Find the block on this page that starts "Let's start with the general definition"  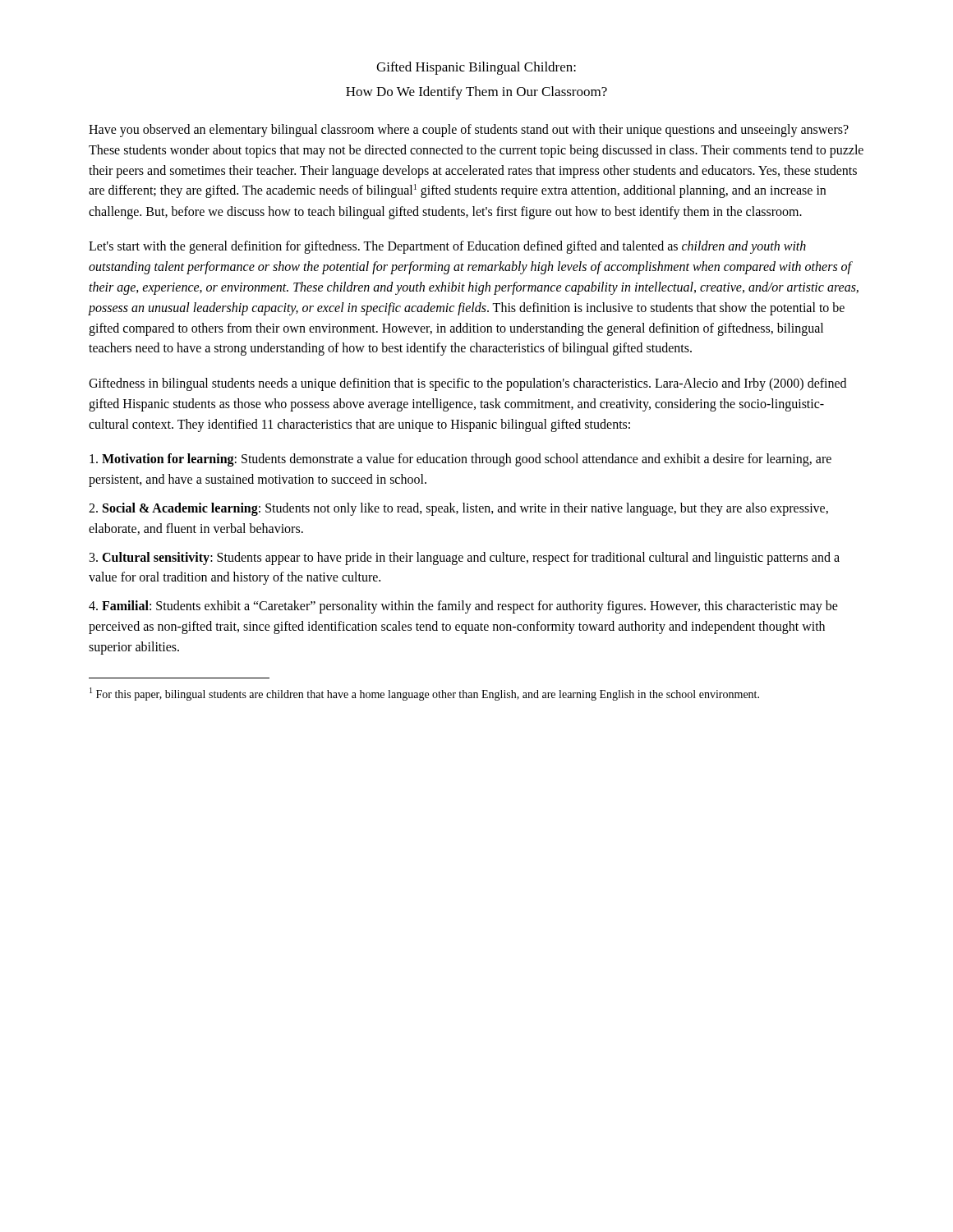click(x=474, y=297)
